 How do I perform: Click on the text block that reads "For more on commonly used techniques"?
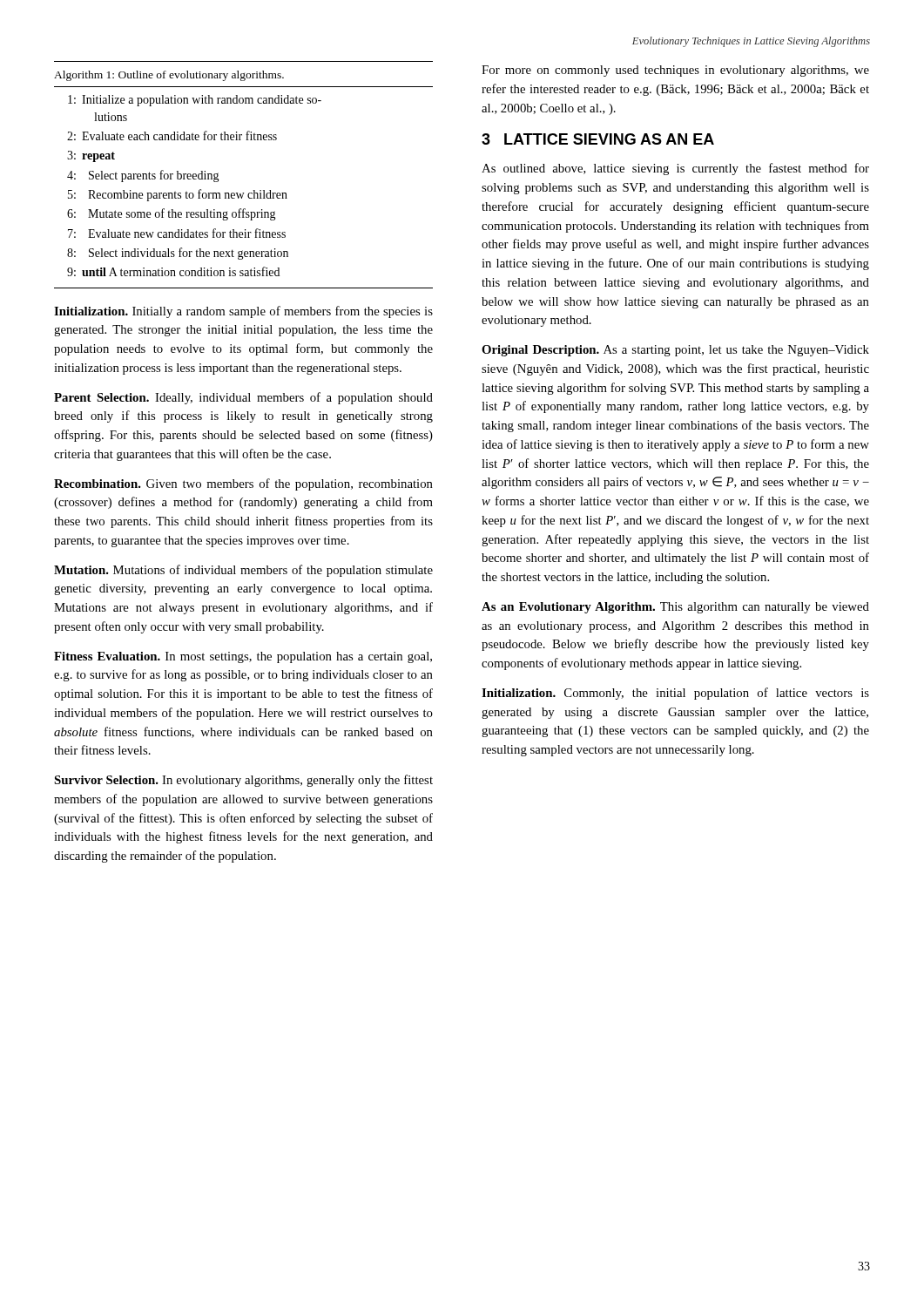click(675, 89)
